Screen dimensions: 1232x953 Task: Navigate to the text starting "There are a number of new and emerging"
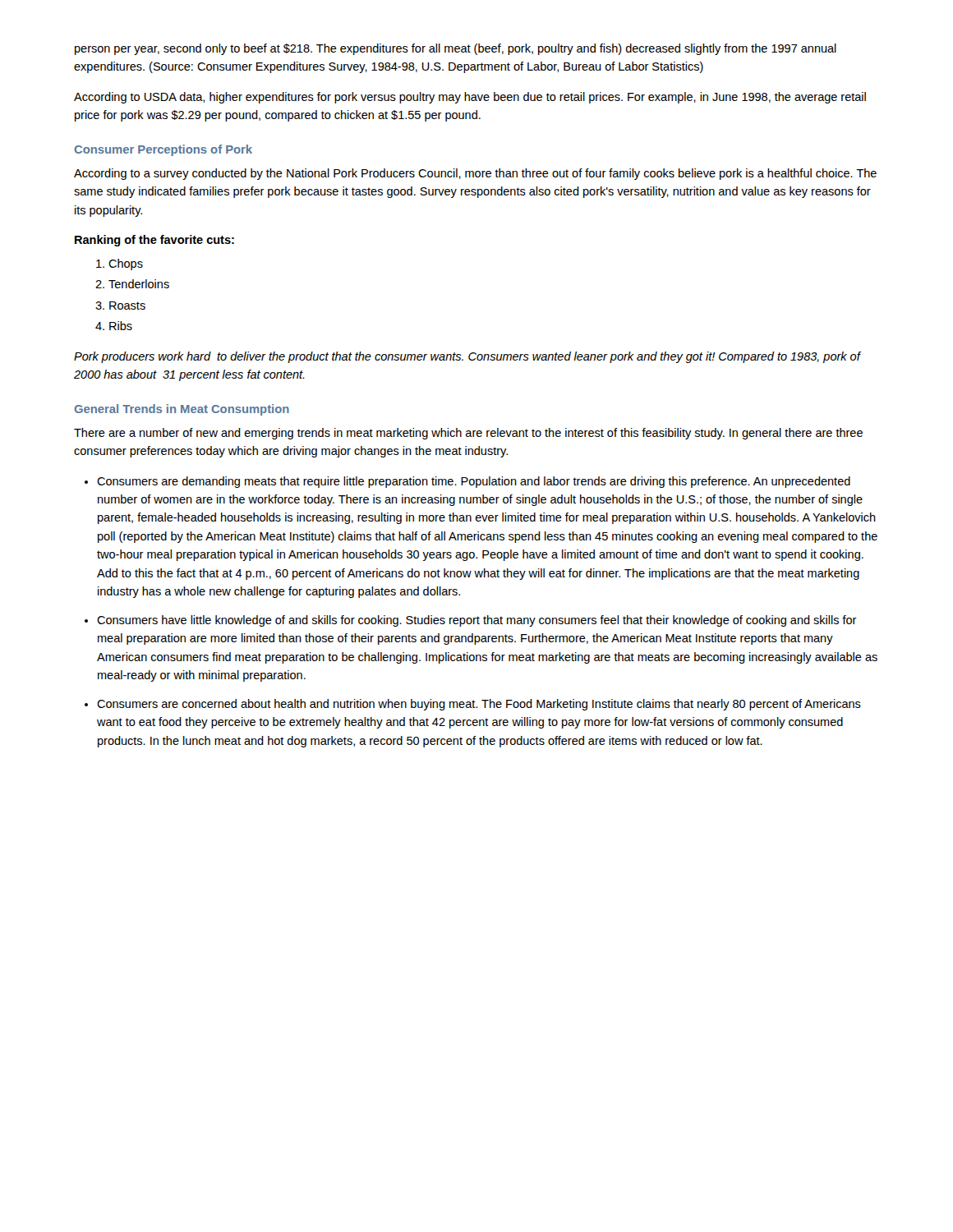[476, 442]
